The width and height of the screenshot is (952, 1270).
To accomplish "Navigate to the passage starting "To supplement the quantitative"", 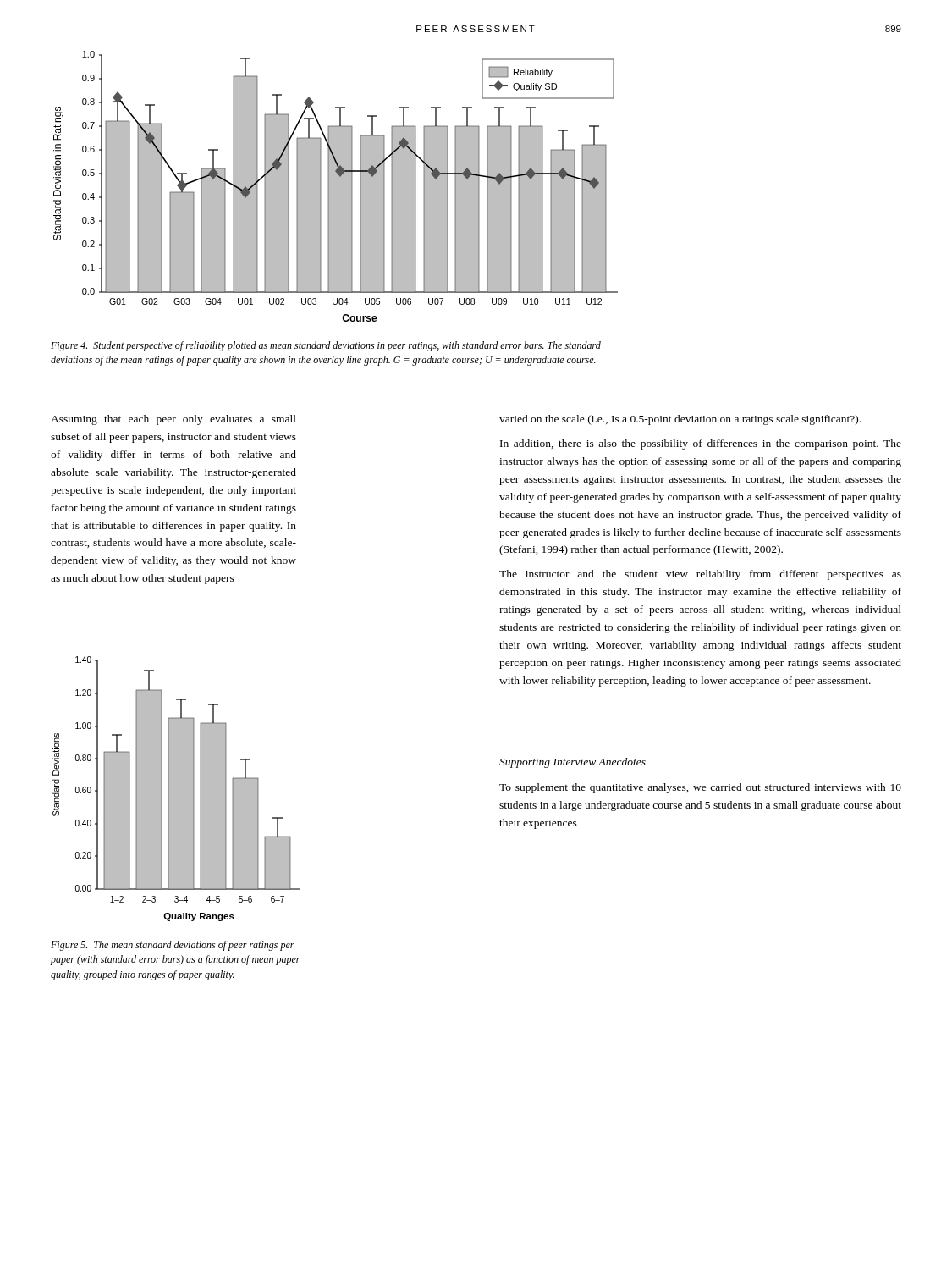I will [x=700, y=805].
